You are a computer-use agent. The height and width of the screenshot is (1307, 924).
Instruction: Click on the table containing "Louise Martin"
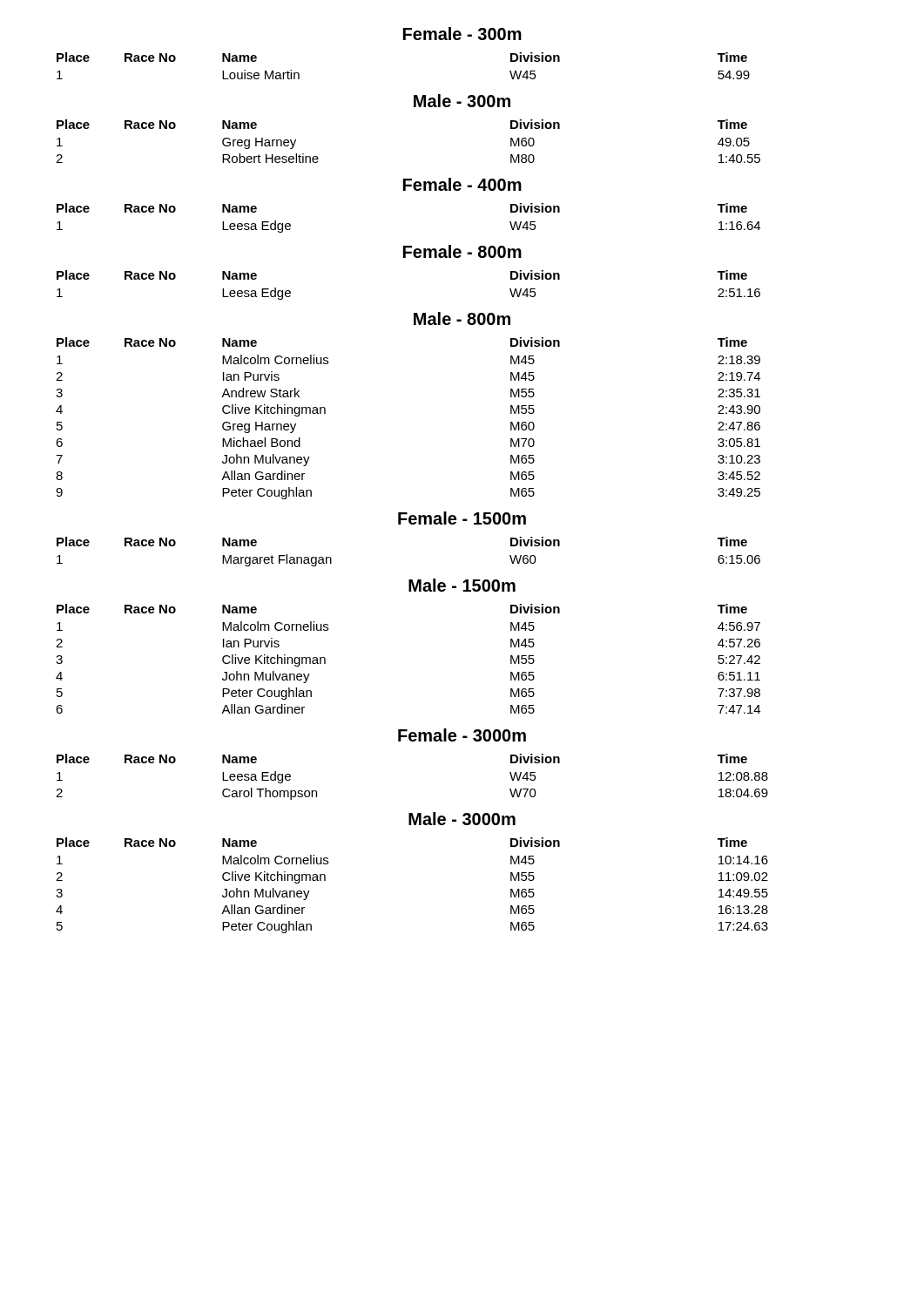point(462,65)
